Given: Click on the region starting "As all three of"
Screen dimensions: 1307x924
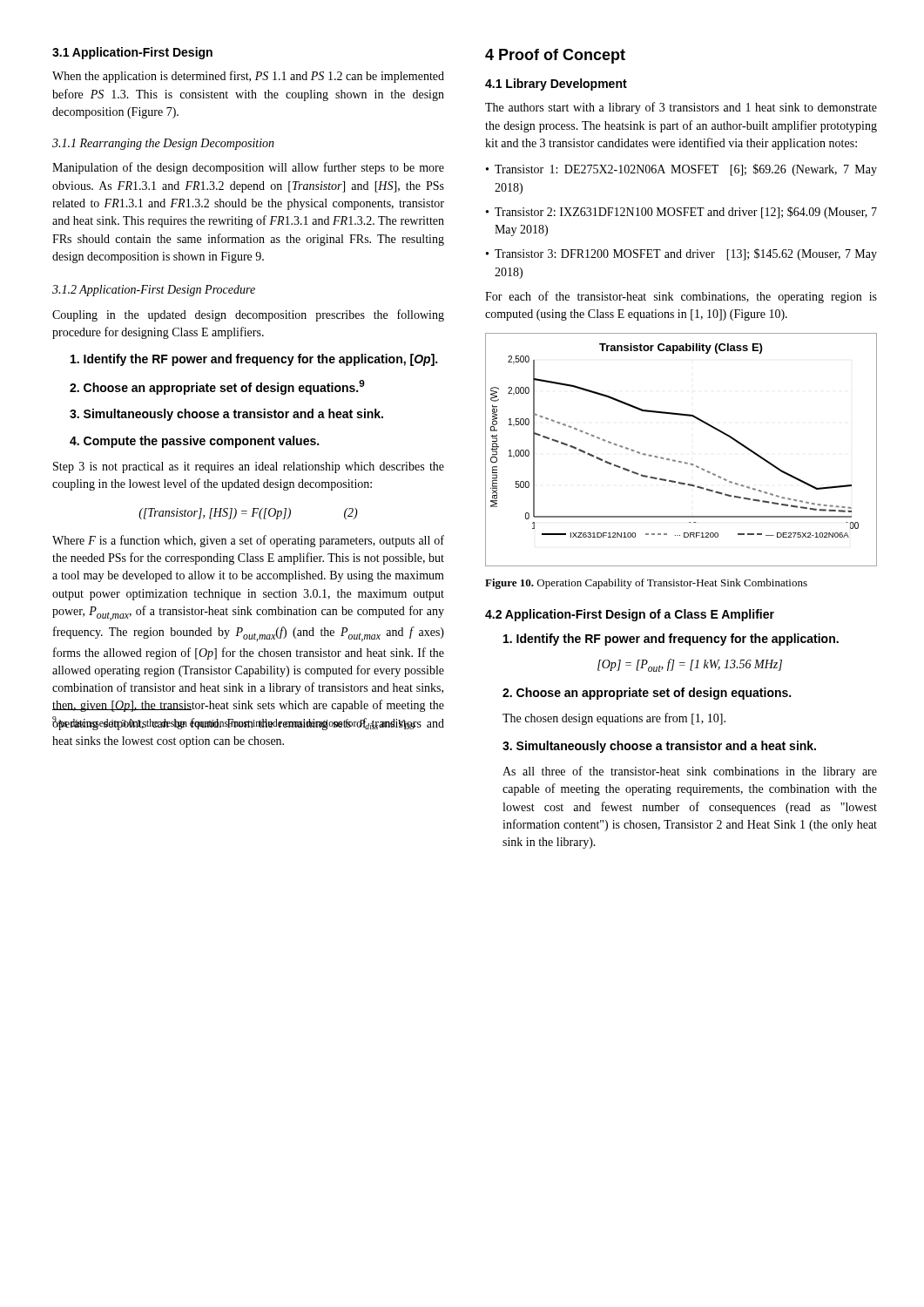Looking at the screenshot, I should pos(690,807).
